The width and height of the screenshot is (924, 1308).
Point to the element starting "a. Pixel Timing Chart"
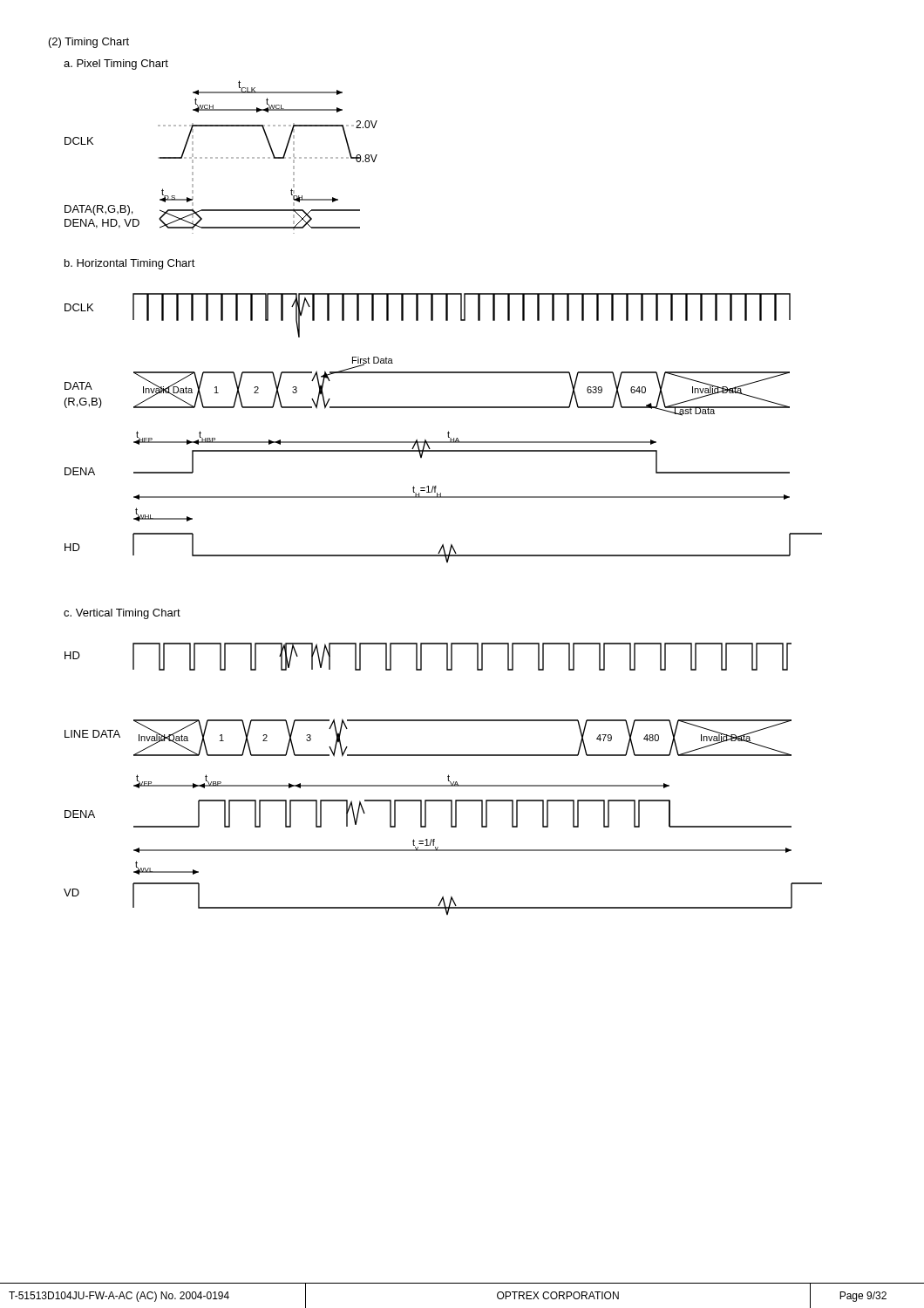116,63
